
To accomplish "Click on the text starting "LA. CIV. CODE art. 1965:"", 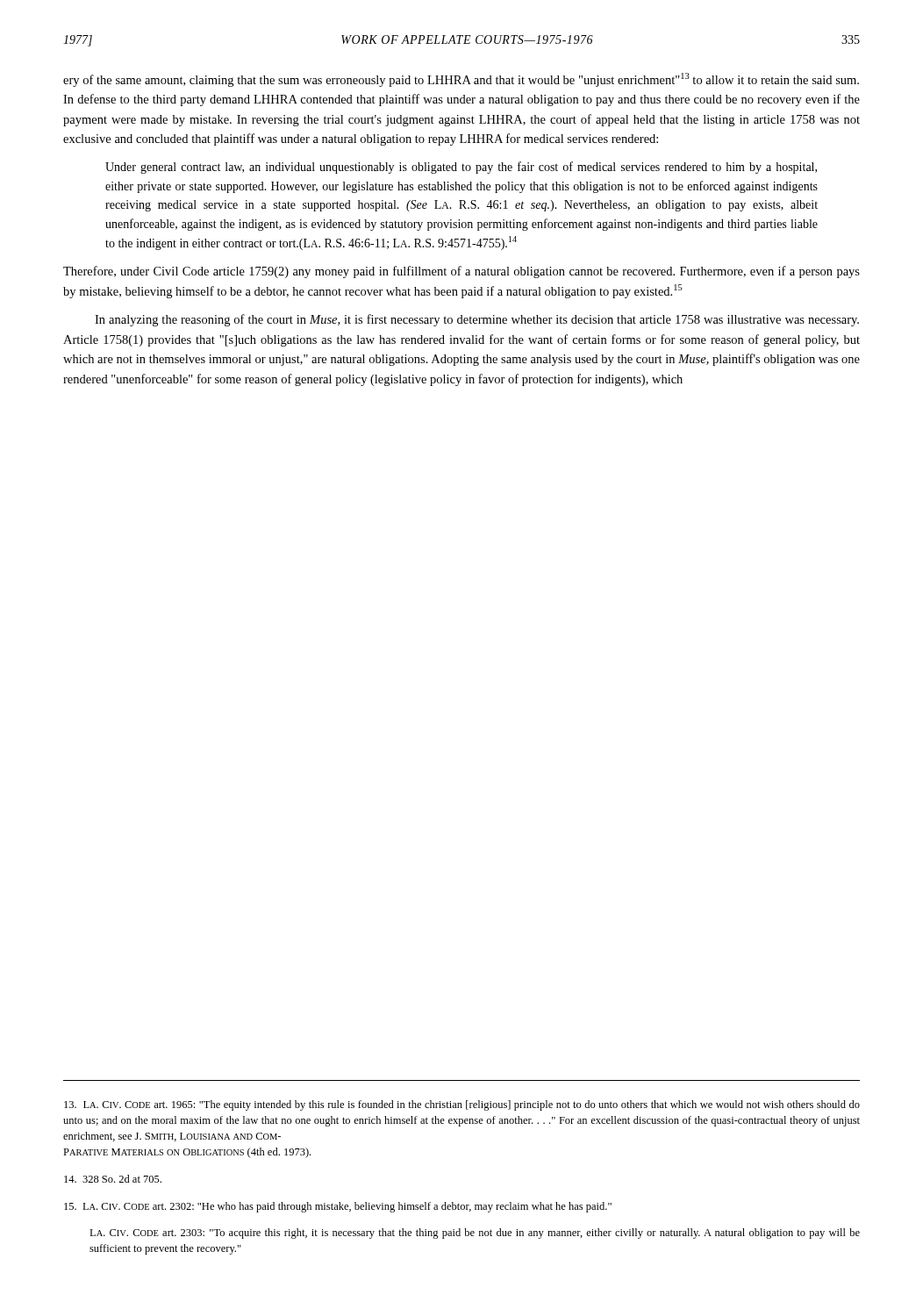I will (x=462, y=1128).
